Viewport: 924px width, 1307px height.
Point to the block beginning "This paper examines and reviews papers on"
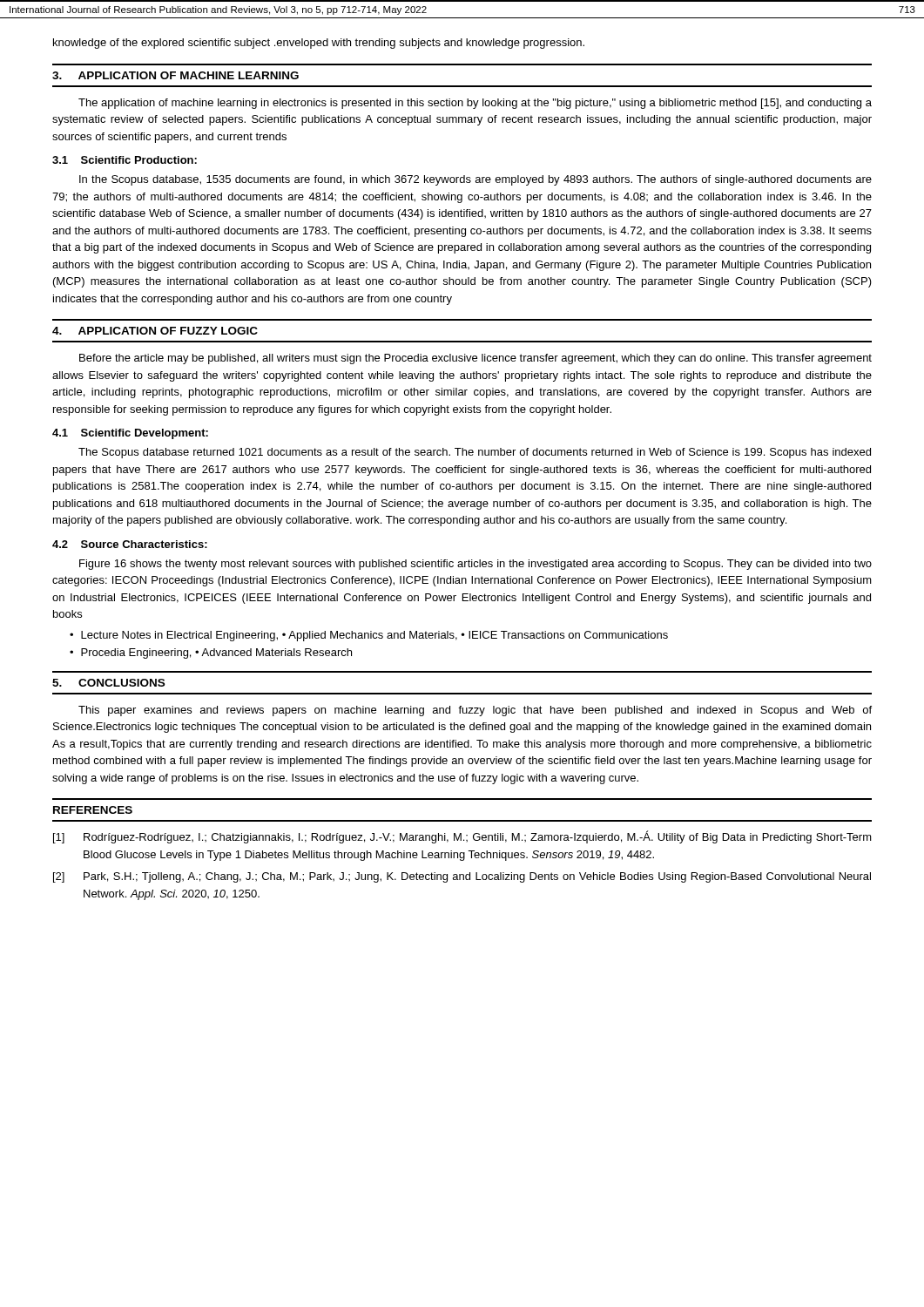(462, 743)
